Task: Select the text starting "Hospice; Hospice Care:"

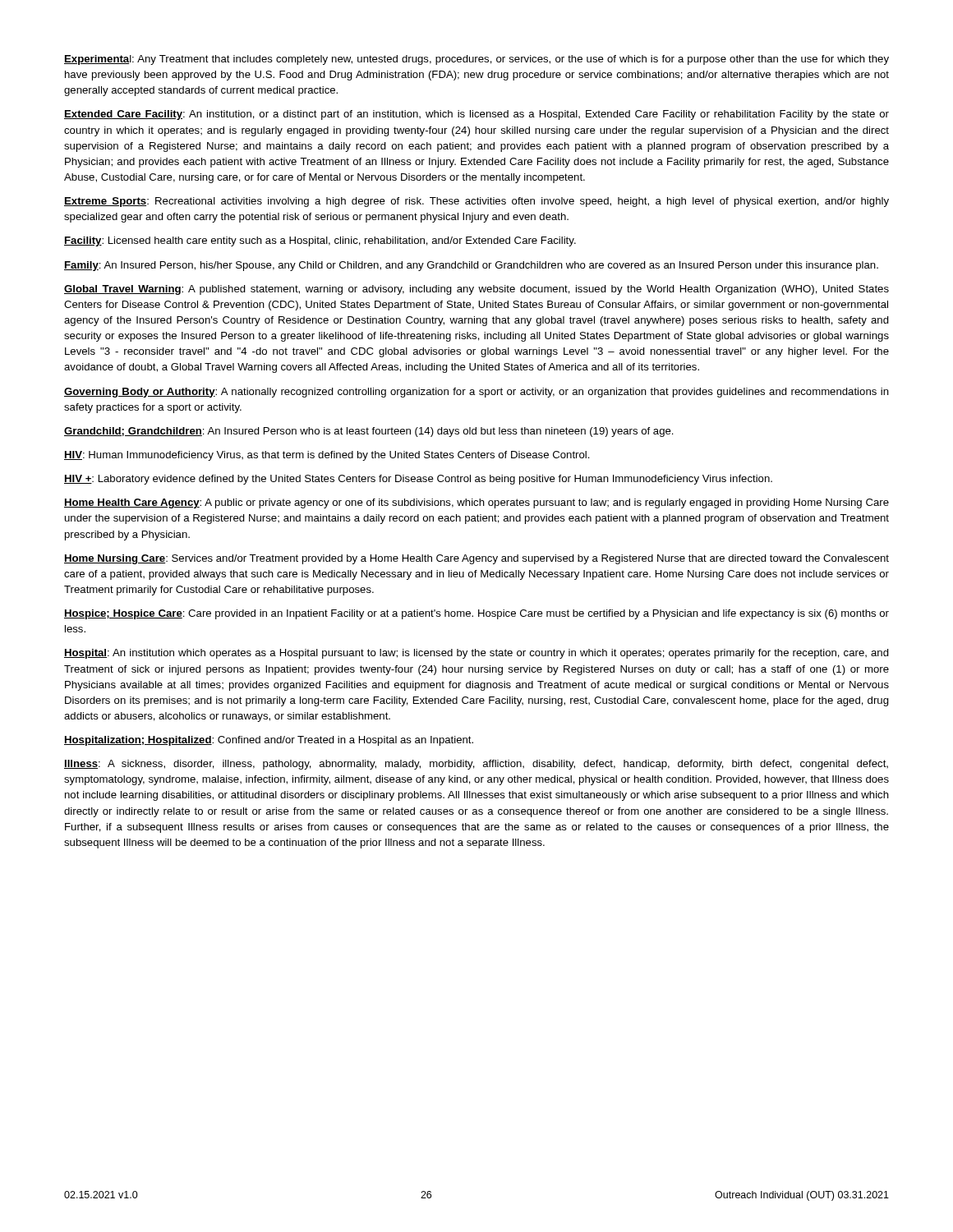Action: pyautogui.click(x=476, y=621)
